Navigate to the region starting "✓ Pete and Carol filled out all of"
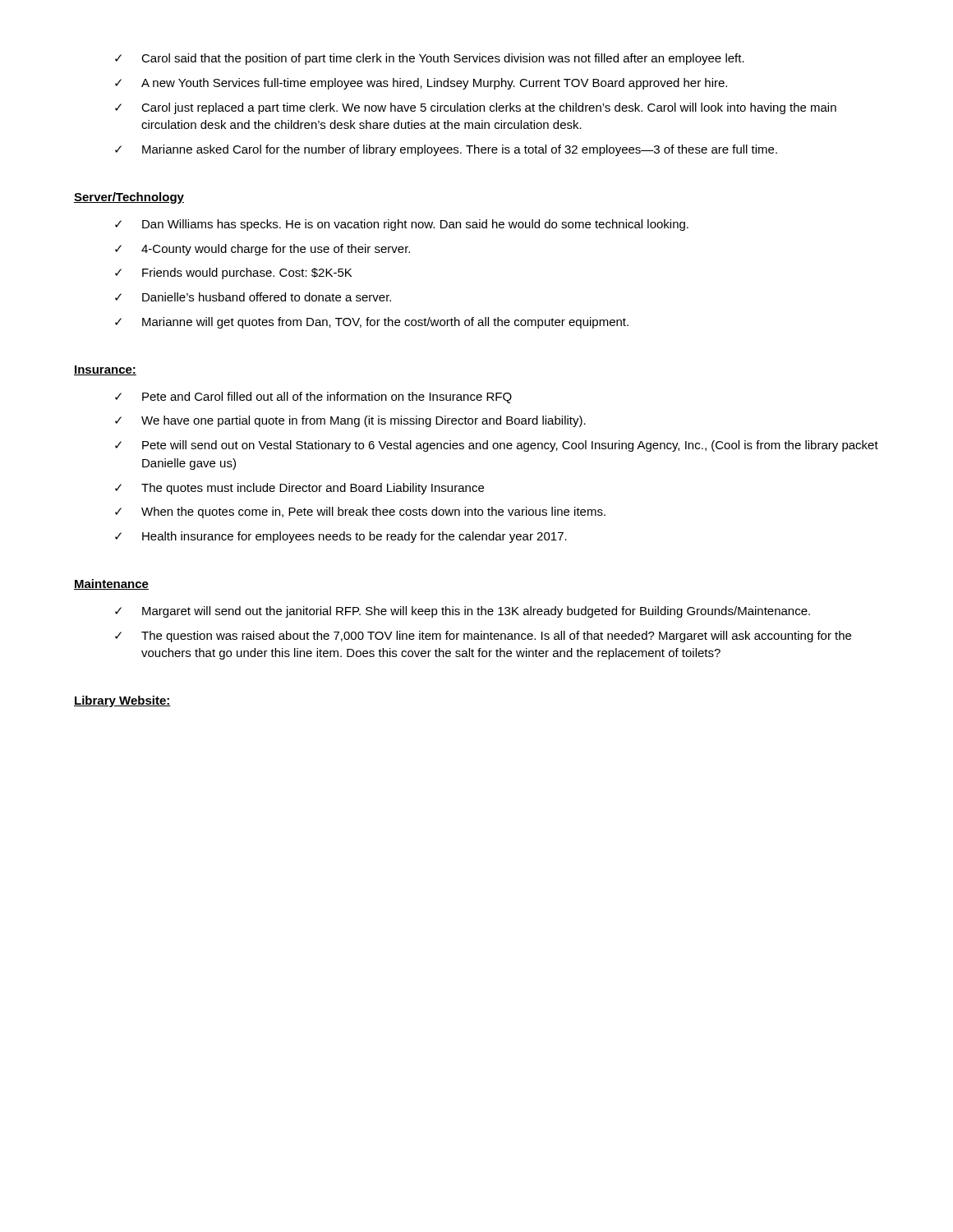The height and width of the screenshot is (1232, 953). click(496, 396)
